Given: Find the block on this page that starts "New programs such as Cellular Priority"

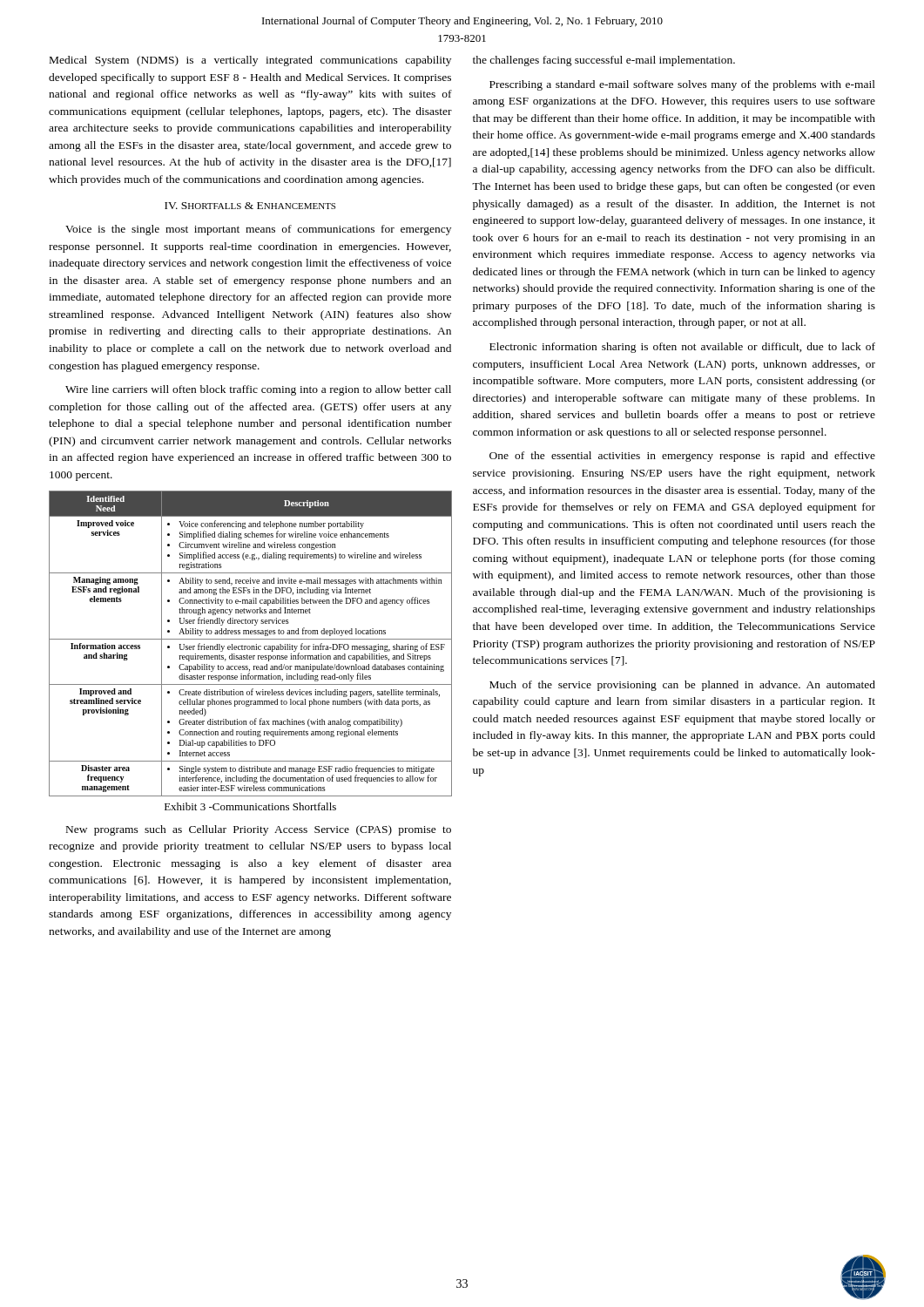Looking at the screenshot, I should 250,880.
